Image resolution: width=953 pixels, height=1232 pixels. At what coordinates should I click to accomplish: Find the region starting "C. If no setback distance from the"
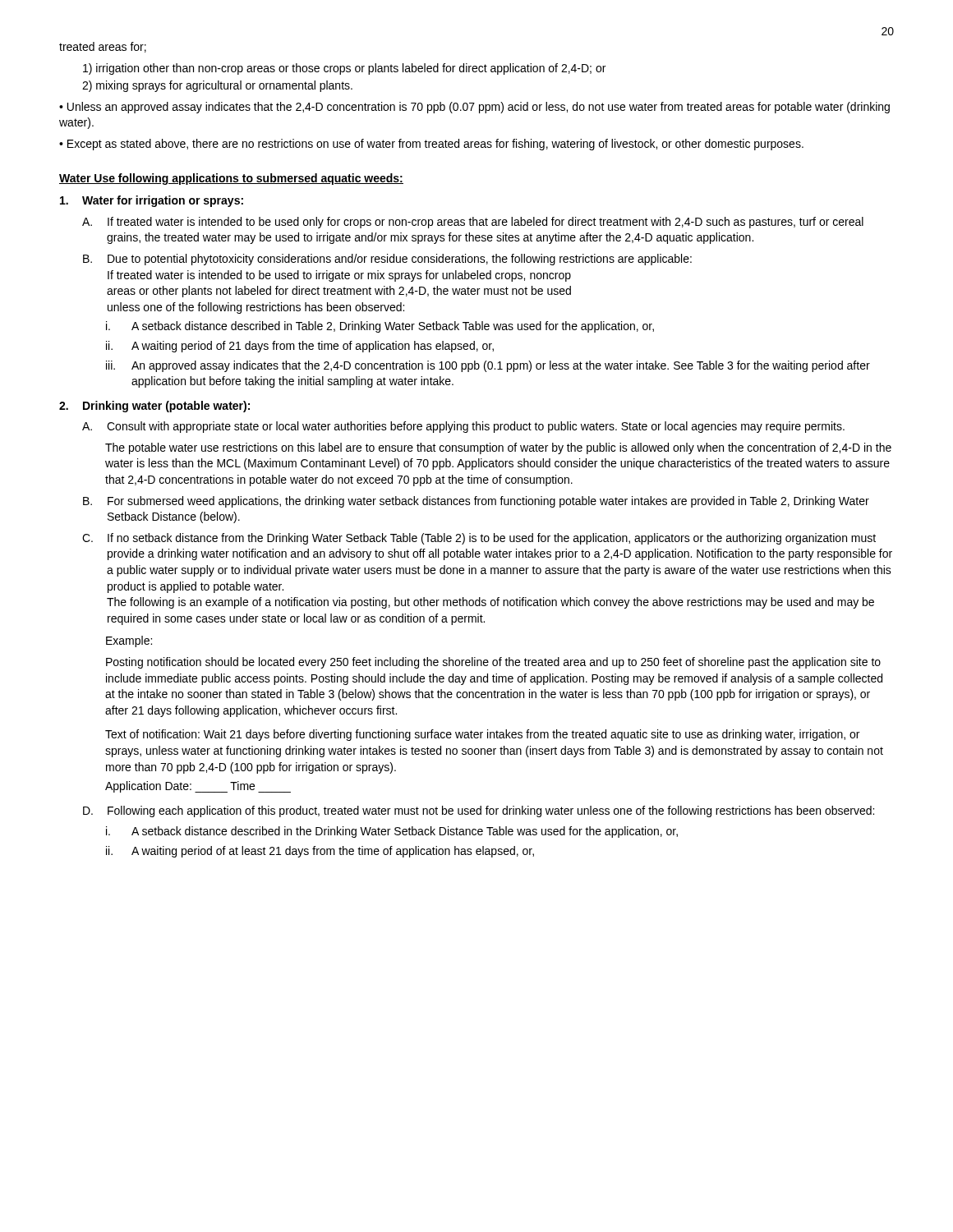tap(488, 579)
